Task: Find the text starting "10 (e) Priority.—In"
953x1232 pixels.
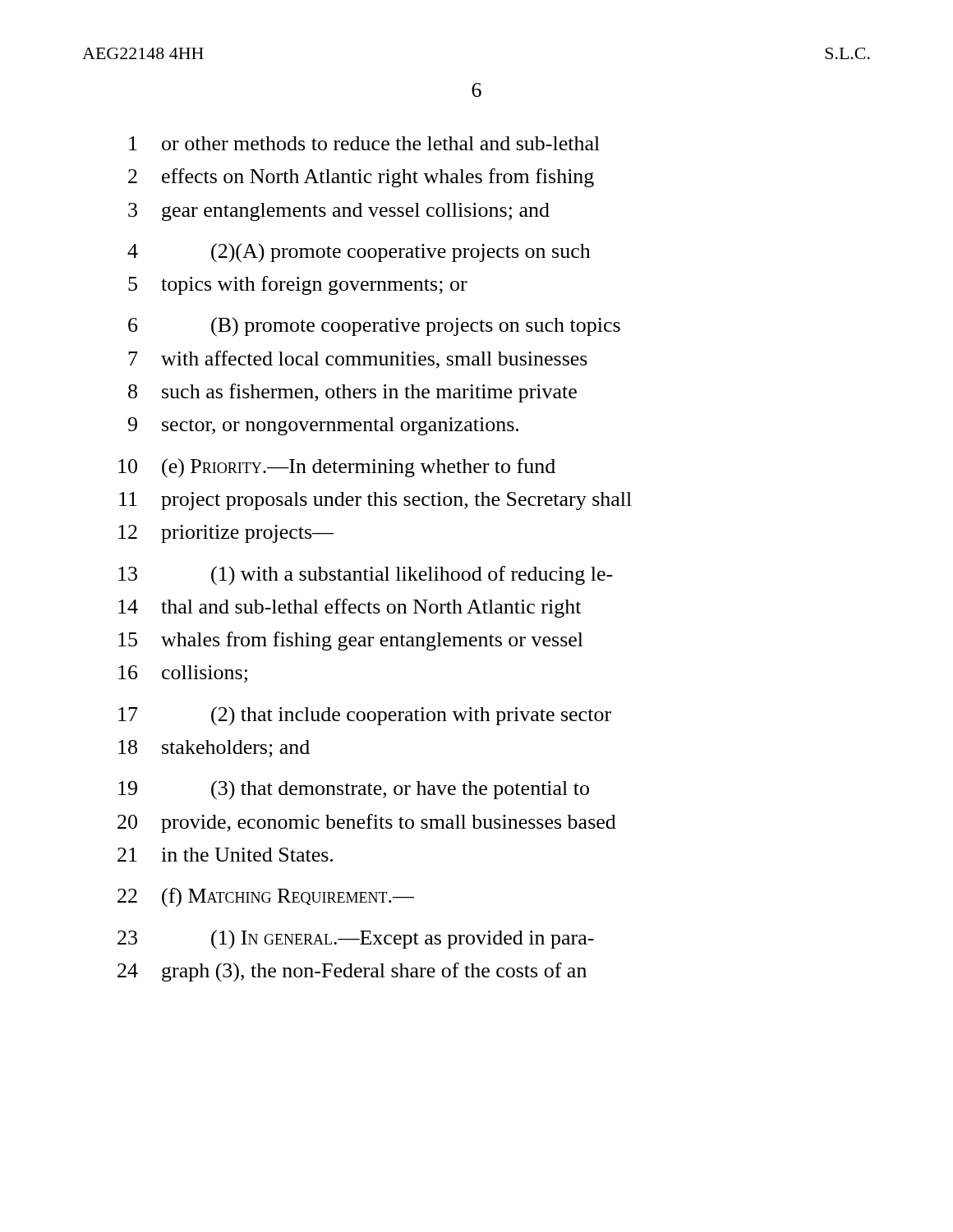Action: tap(476, 466)
